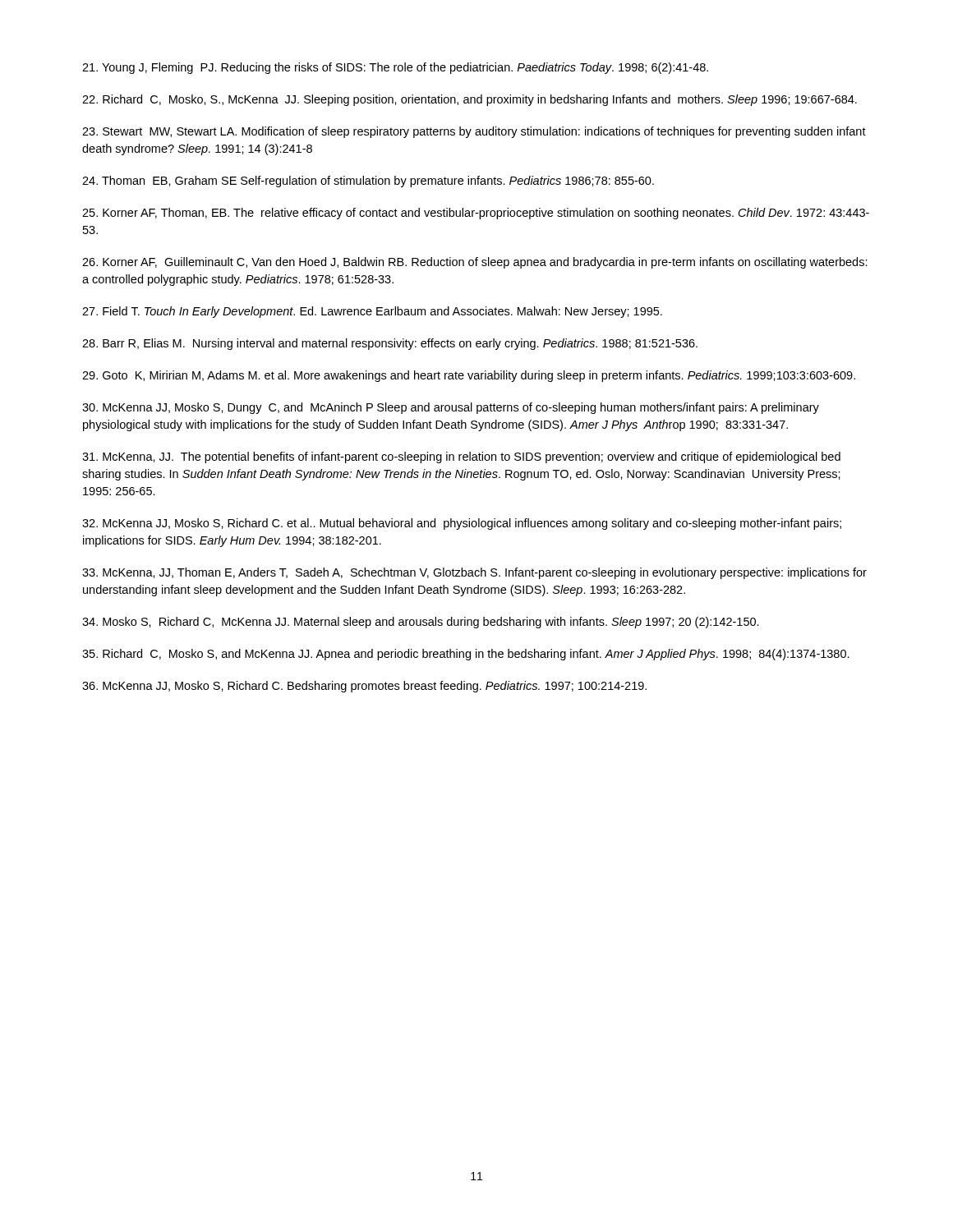Locate the block of text that opens with "34. Mosko S,"
Image resolution: width=953 pixels, height=1232 pixels.
pos(421,622)
